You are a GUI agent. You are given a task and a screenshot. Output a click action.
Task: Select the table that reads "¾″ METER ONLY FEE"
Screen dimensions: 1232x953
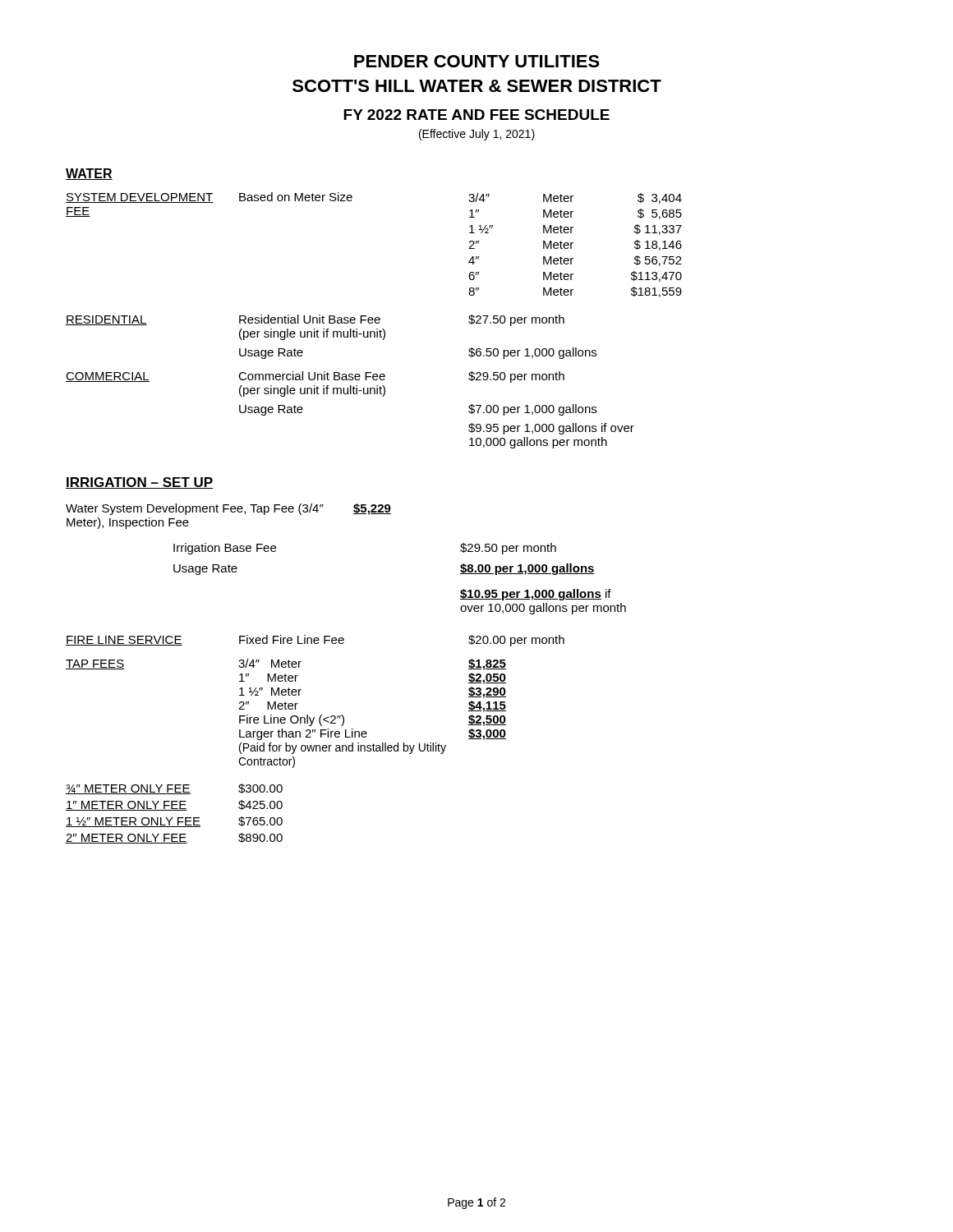pos(476,813)
